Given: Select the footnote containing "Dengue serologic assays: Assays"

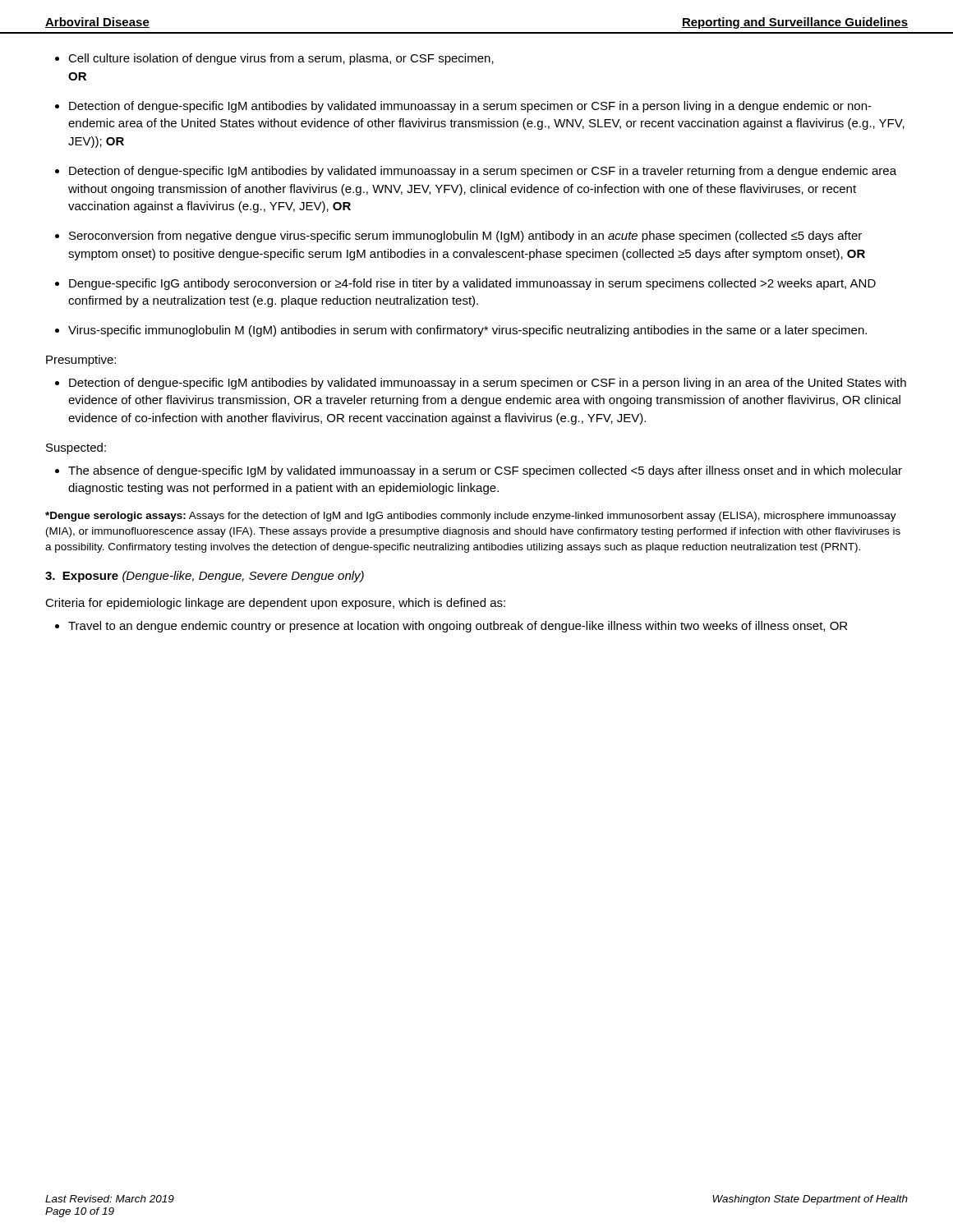Looking at the screenshot, I should click(x=473, y=531).
